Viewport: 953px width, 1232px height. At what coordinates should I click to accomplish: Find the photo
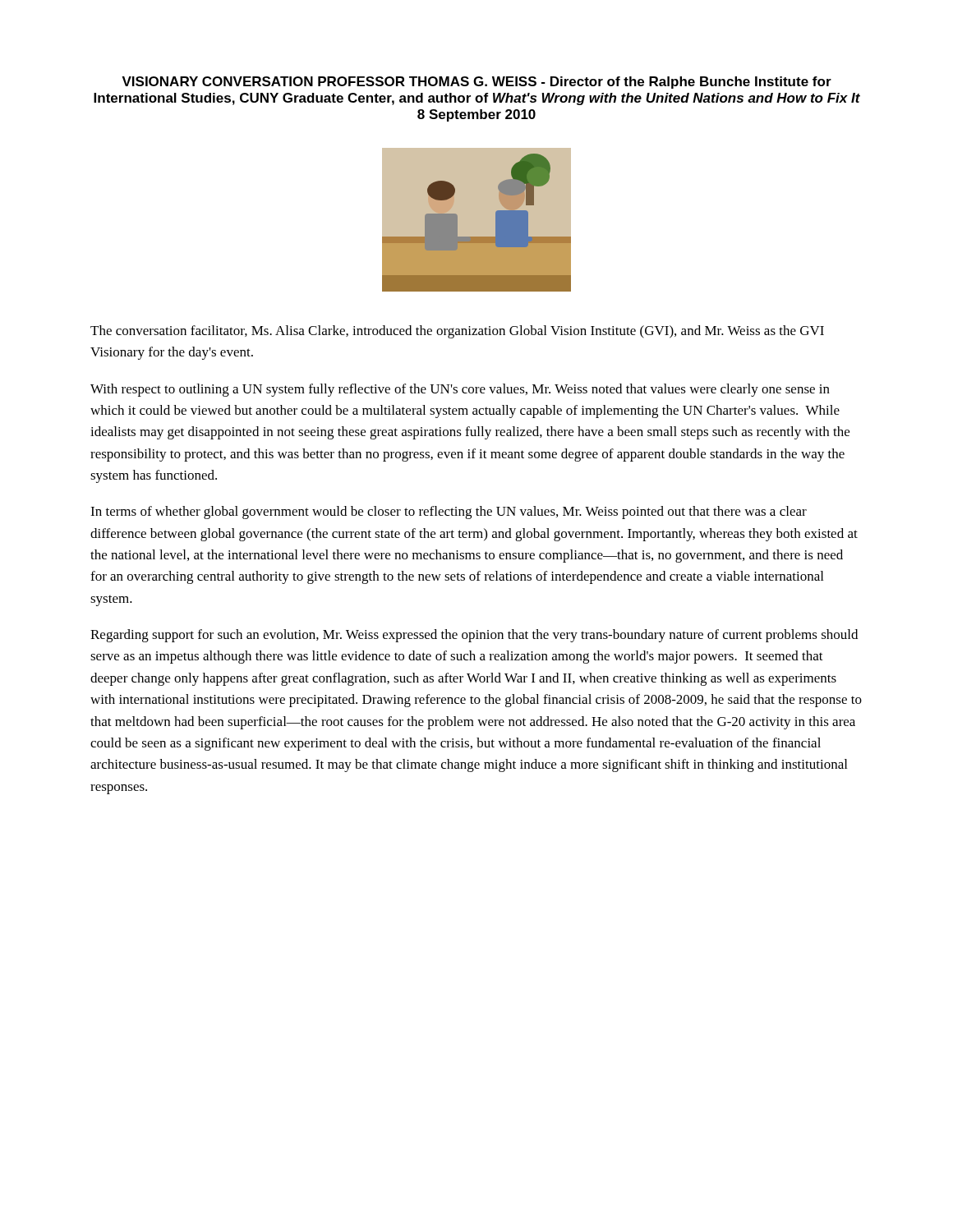tap(476, 222)
